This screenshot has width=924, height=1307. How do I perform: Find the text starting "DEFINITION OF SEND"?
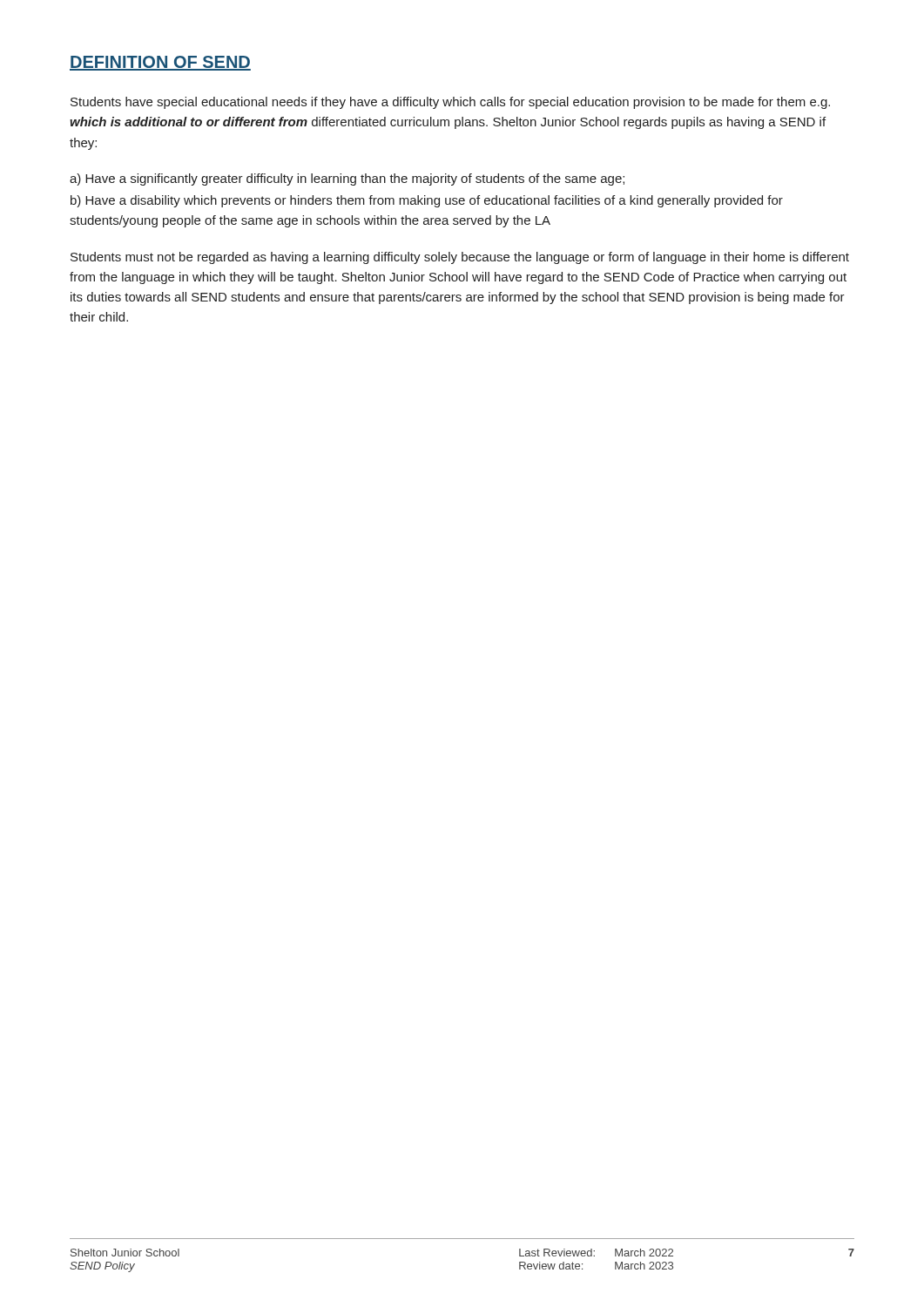pyautogui.click(x=160, y=62)
